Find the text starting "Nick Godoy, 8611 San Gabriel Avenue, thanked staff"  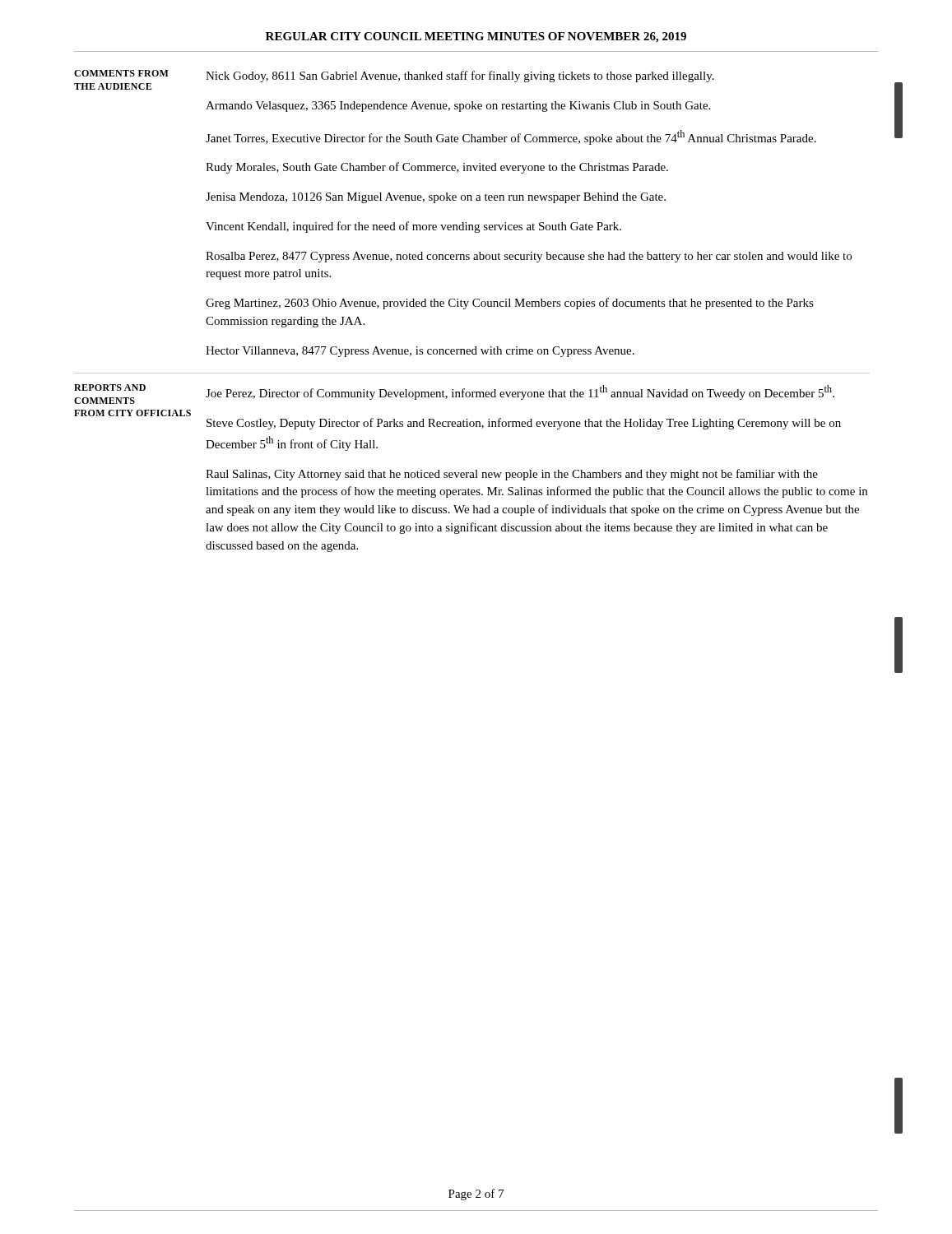point(460,76)
